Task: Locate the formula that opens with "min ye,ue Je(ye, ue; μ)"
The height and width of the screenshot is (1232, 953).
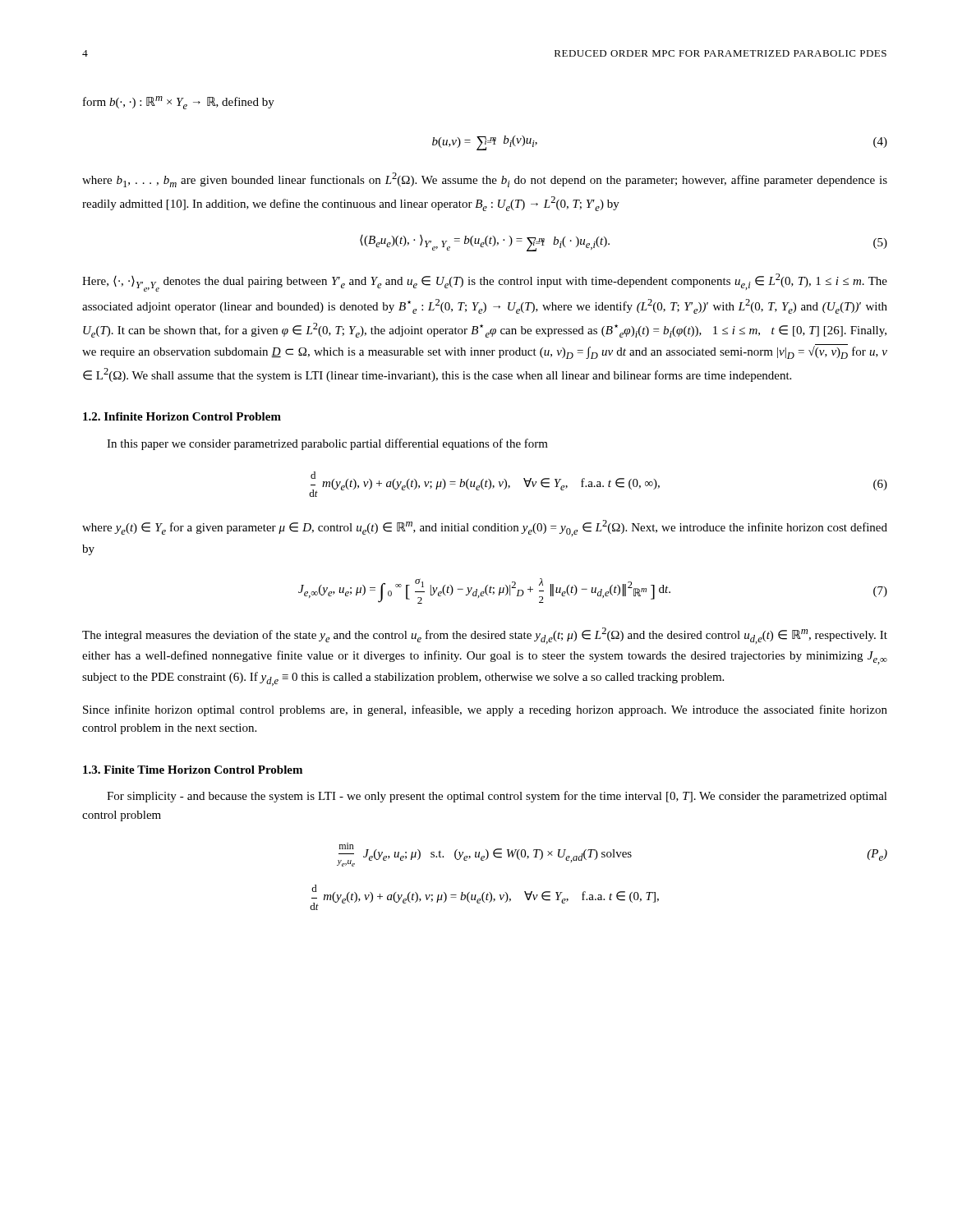Action: pos(612,855)
